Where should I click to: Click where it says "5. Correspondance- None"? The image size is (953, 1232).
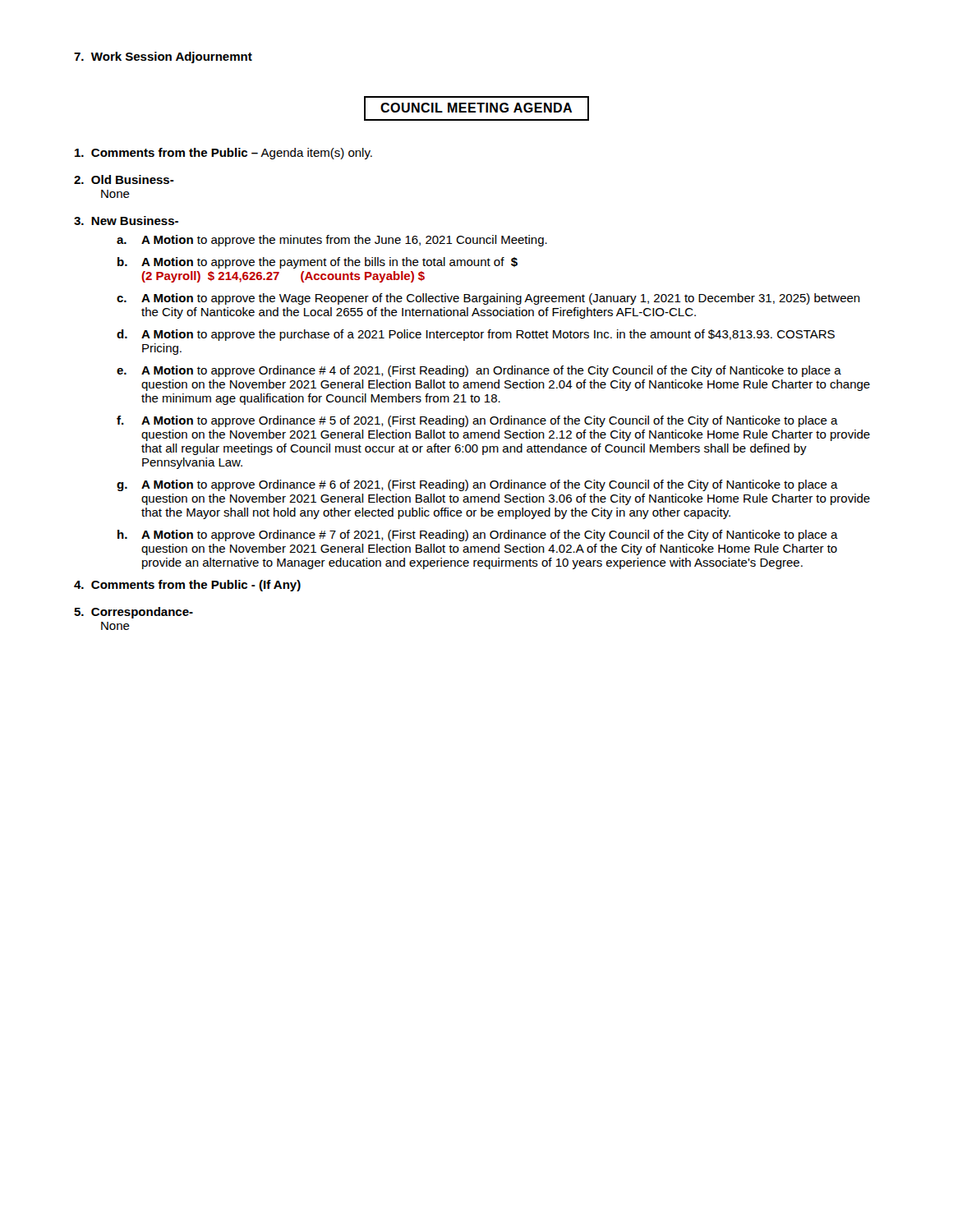(x=134, y=618)
